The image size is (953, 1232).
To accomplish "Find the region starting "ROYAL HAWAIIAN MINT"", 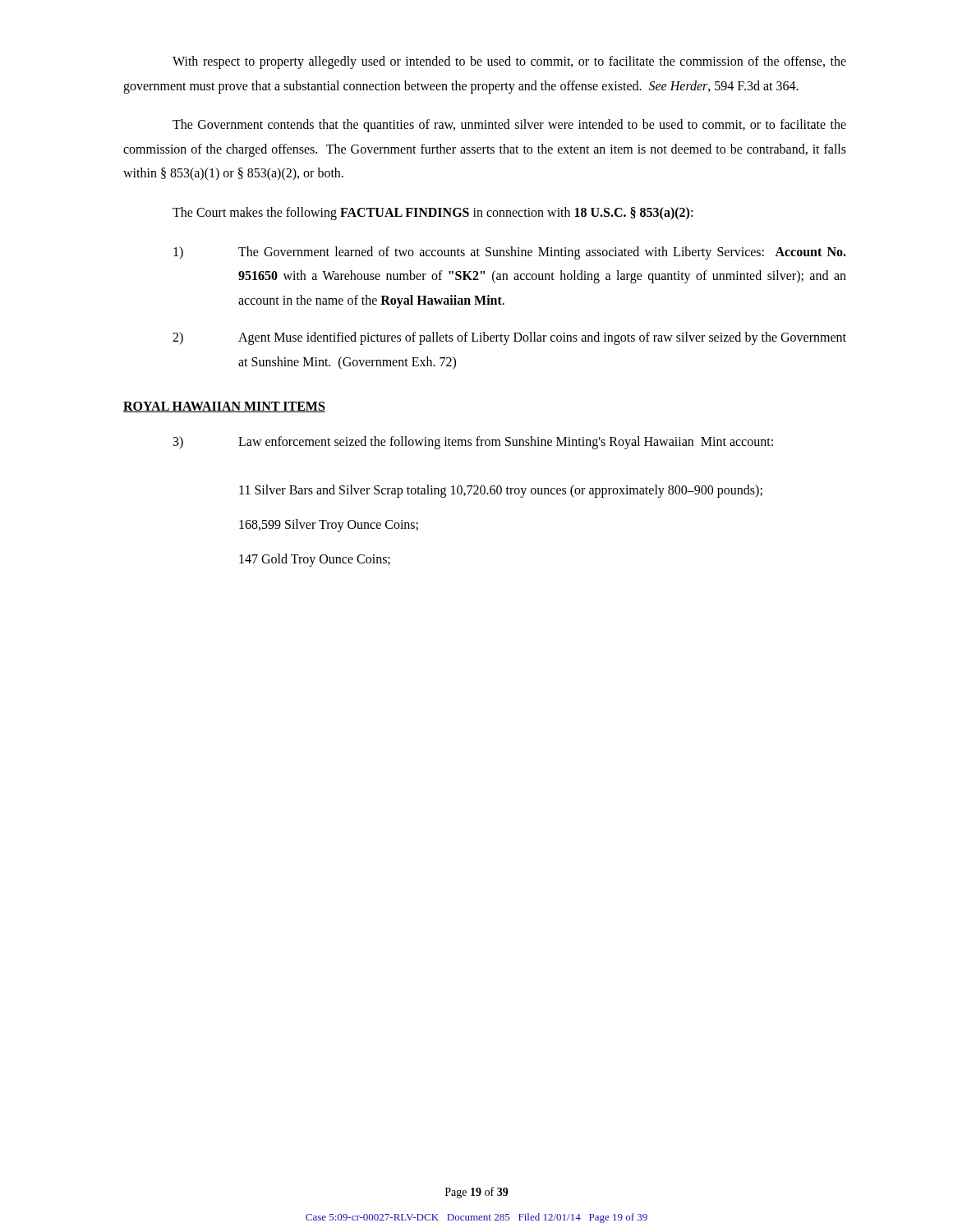I will click(224, 407).
